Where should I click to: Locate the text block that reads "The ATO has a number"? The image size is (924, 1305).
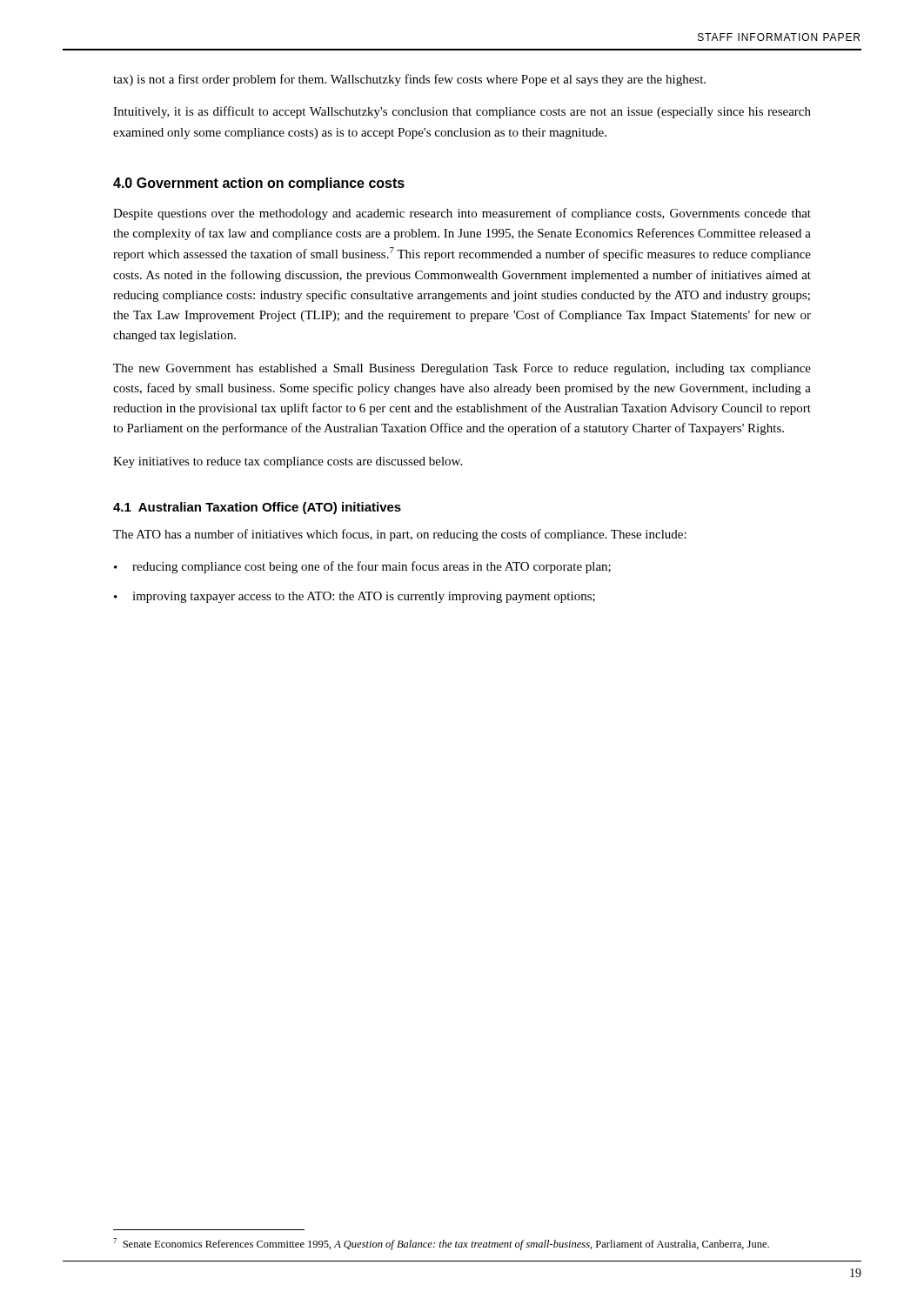[x=400, y=534]
